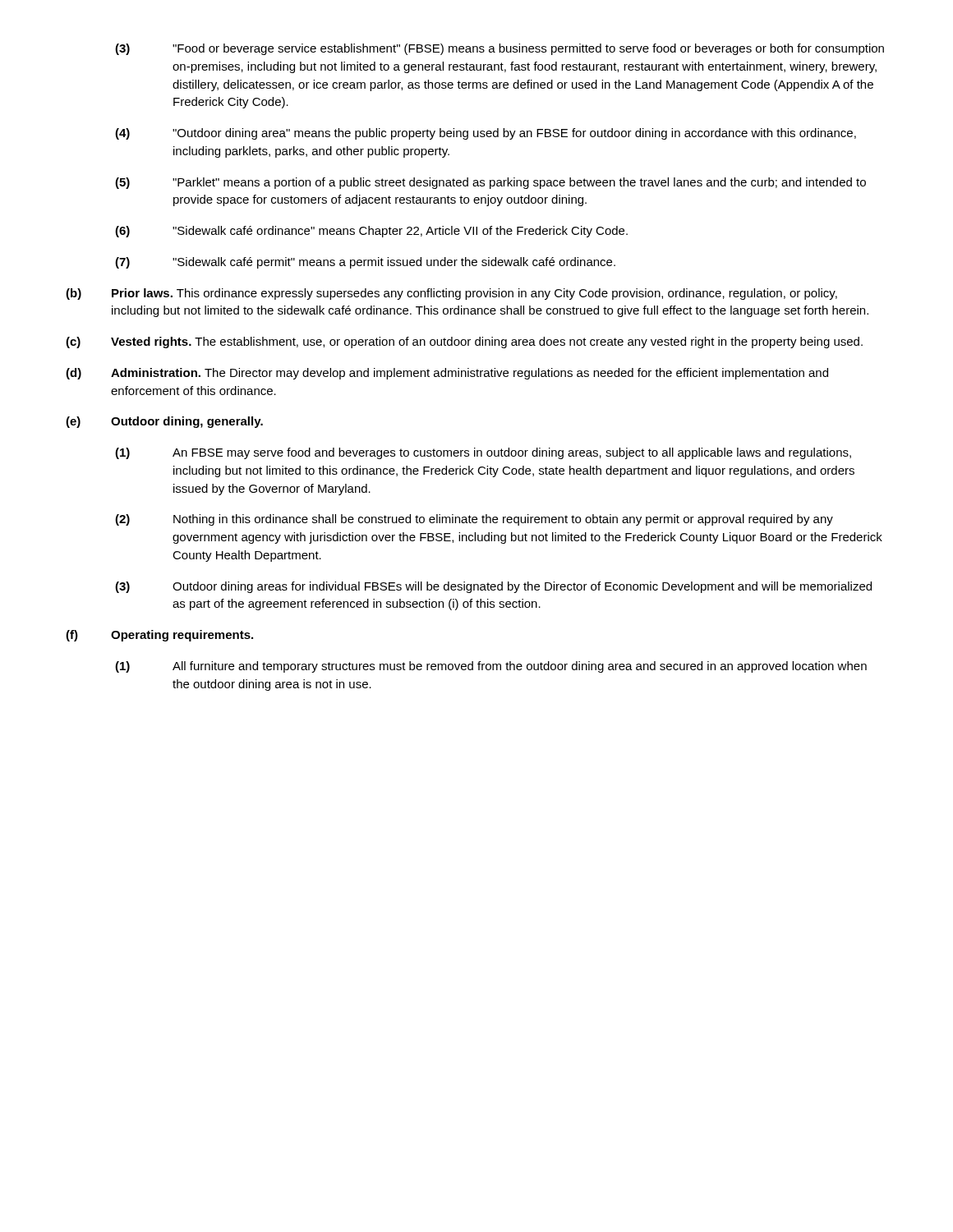The width and height of the screenshot is (953, 1232).
Task: Click on the text block starting "(2) Nothing in this ordinance"
Action: (x=501, y=537)
